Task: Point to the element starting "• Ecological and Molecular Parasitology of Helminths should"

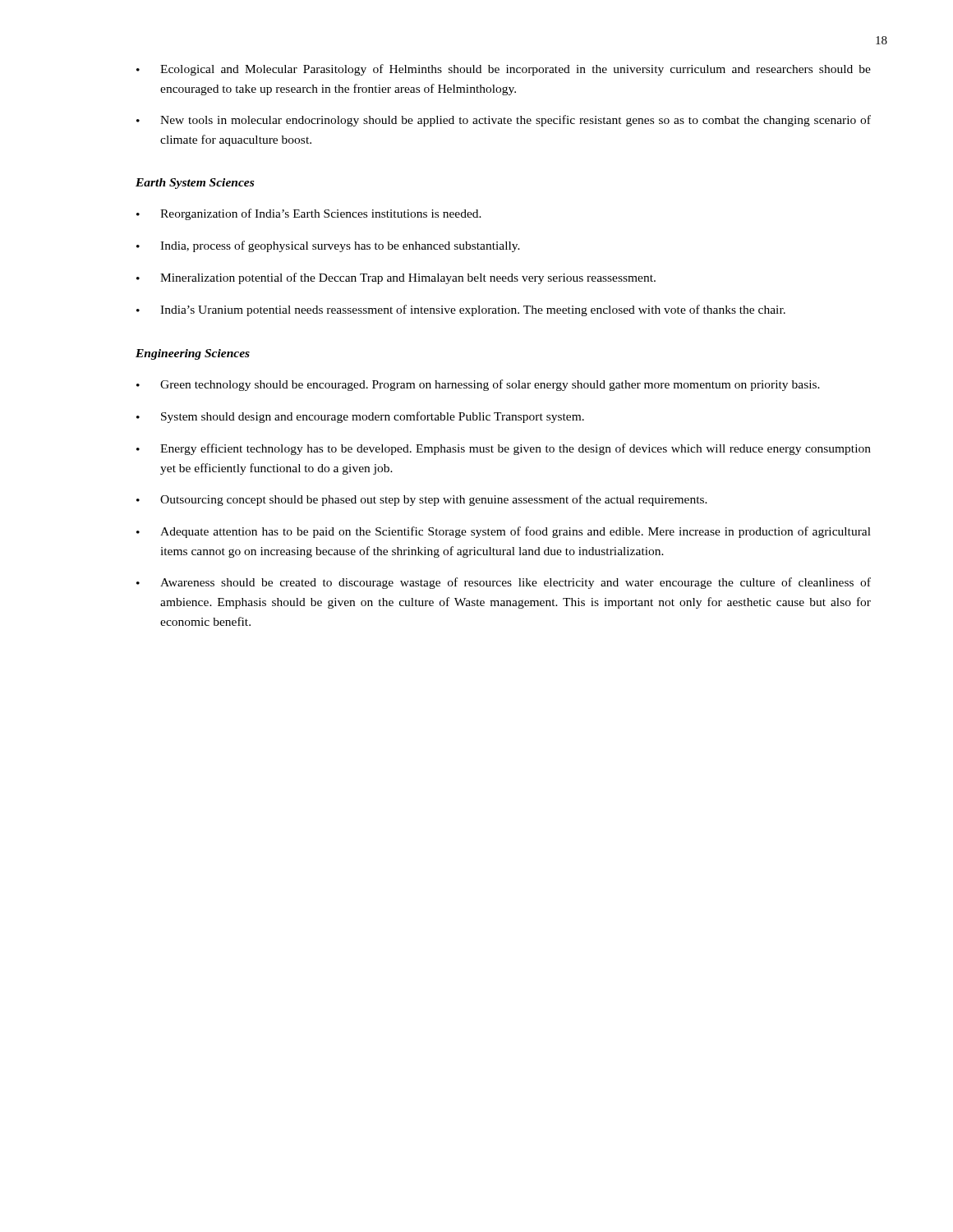Action: click(503, 79)
